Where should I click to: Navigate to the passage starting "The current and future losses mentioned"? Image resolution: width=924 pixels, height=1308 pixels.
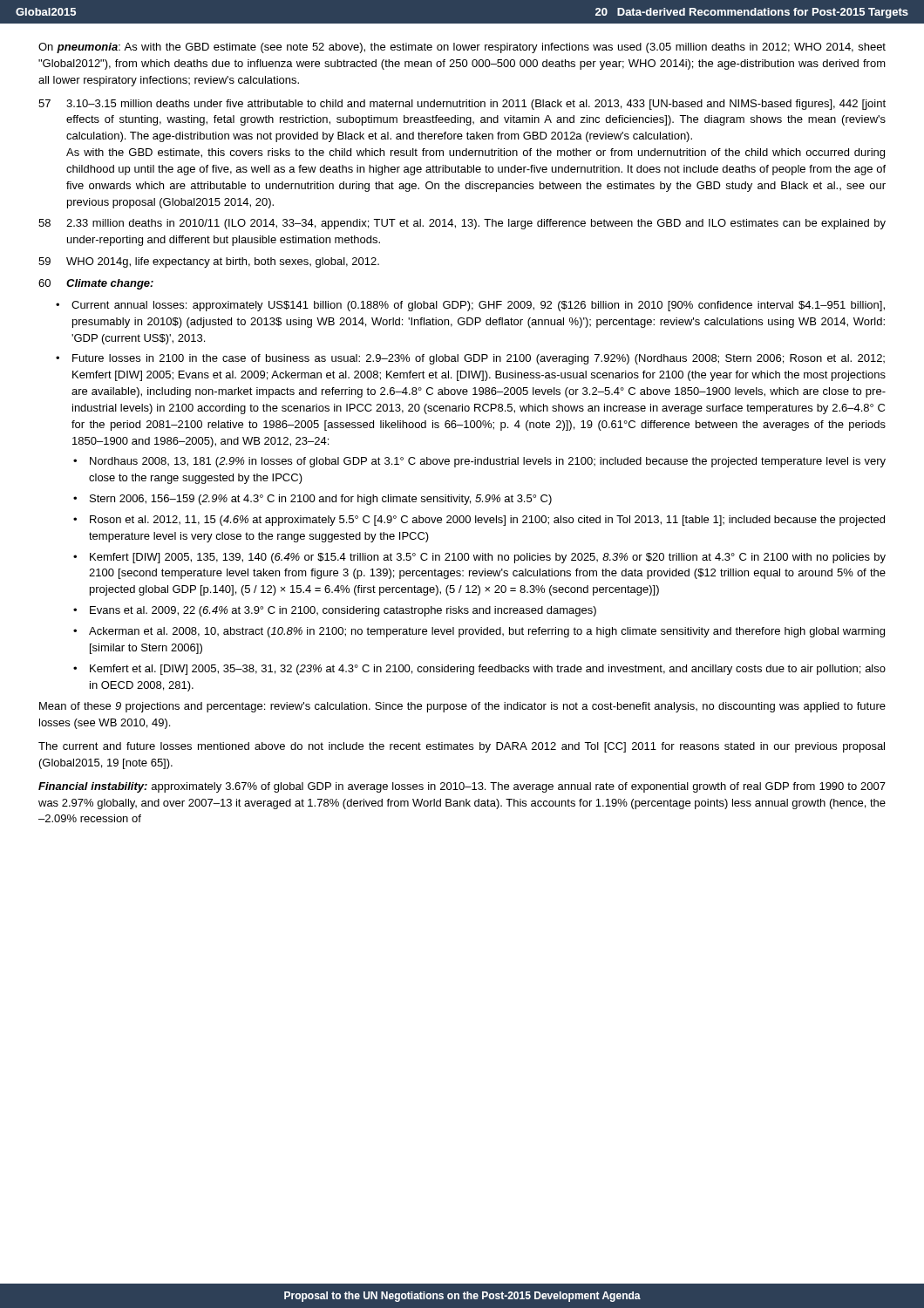tap(462, 754)
